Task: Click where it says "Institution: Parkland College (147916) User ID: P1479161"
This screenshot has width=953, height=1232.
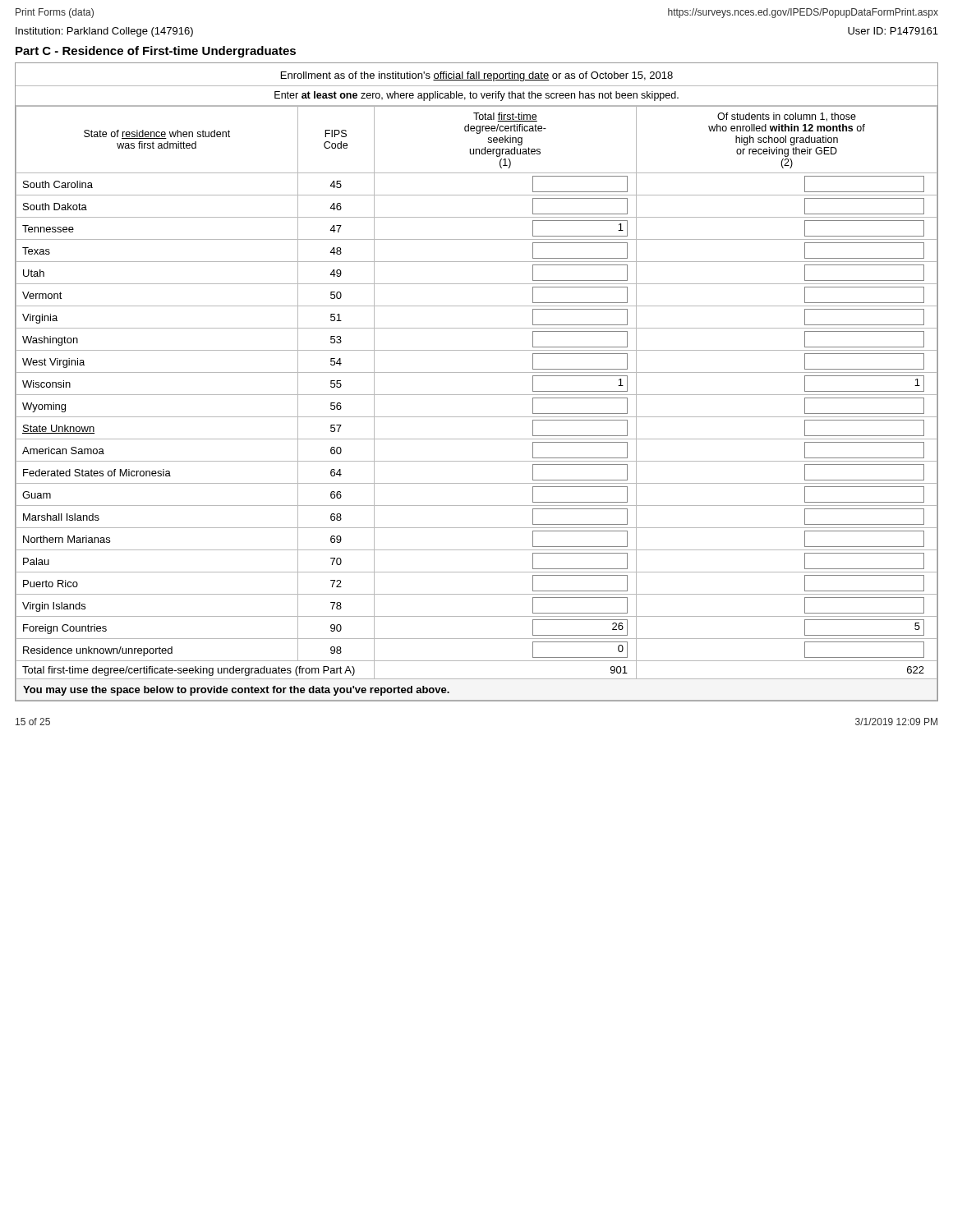Action: coord(106,33)
